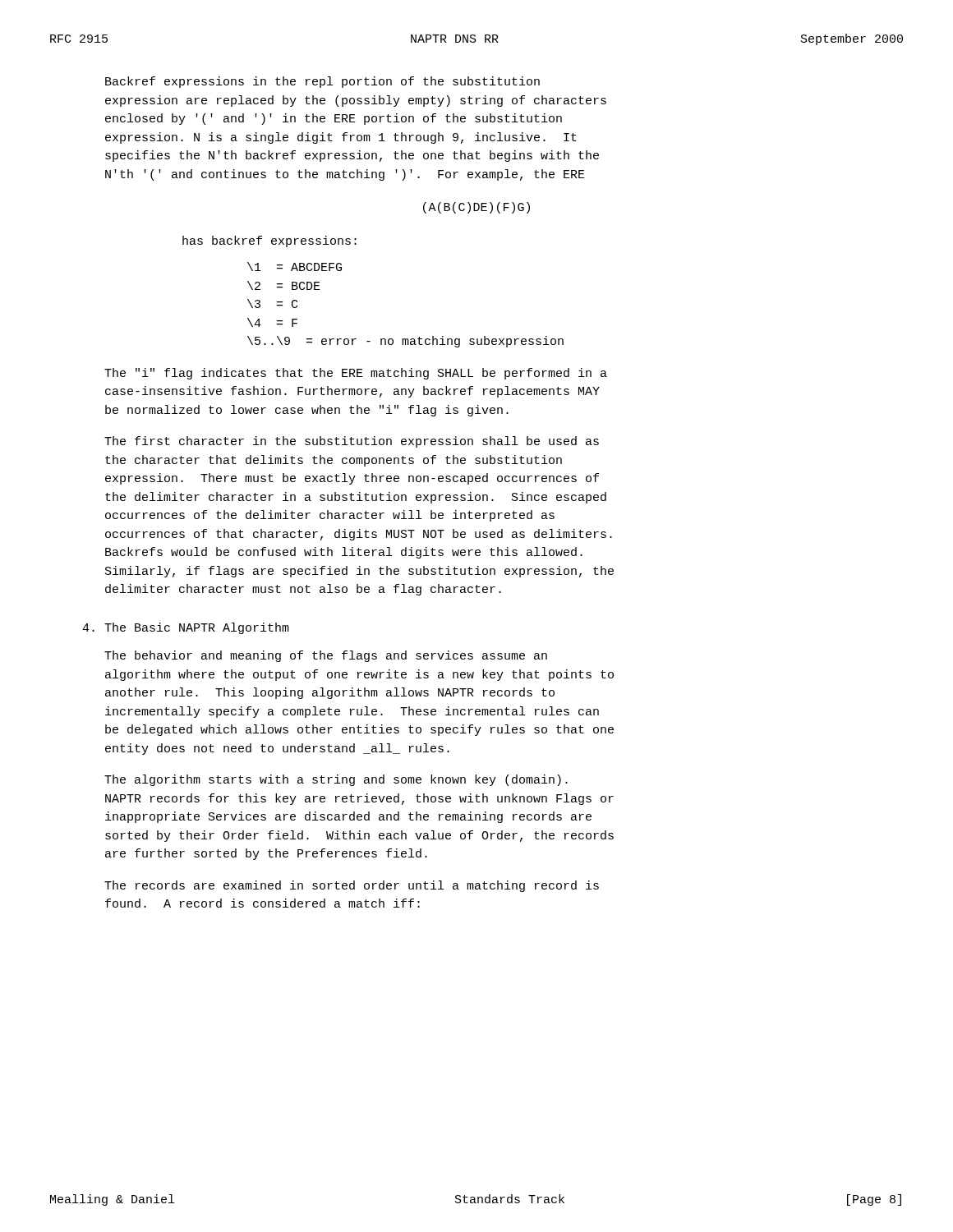Find the block on this page that starts "The behavior and"
Screen dimensions: 1232x953
click(x=348, y=703)
